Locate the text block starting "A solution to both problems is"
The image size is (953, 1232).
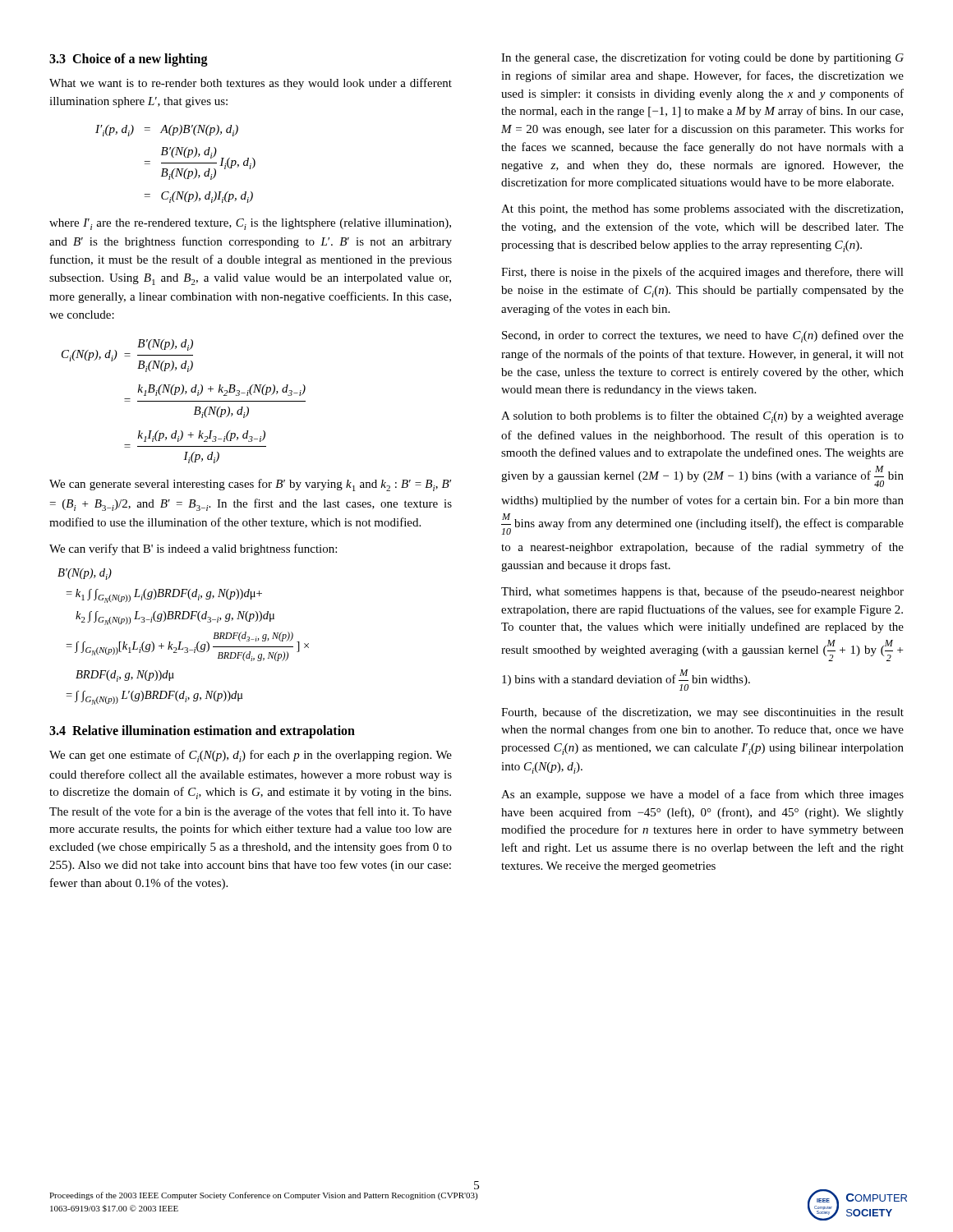[x=702, y=490]
